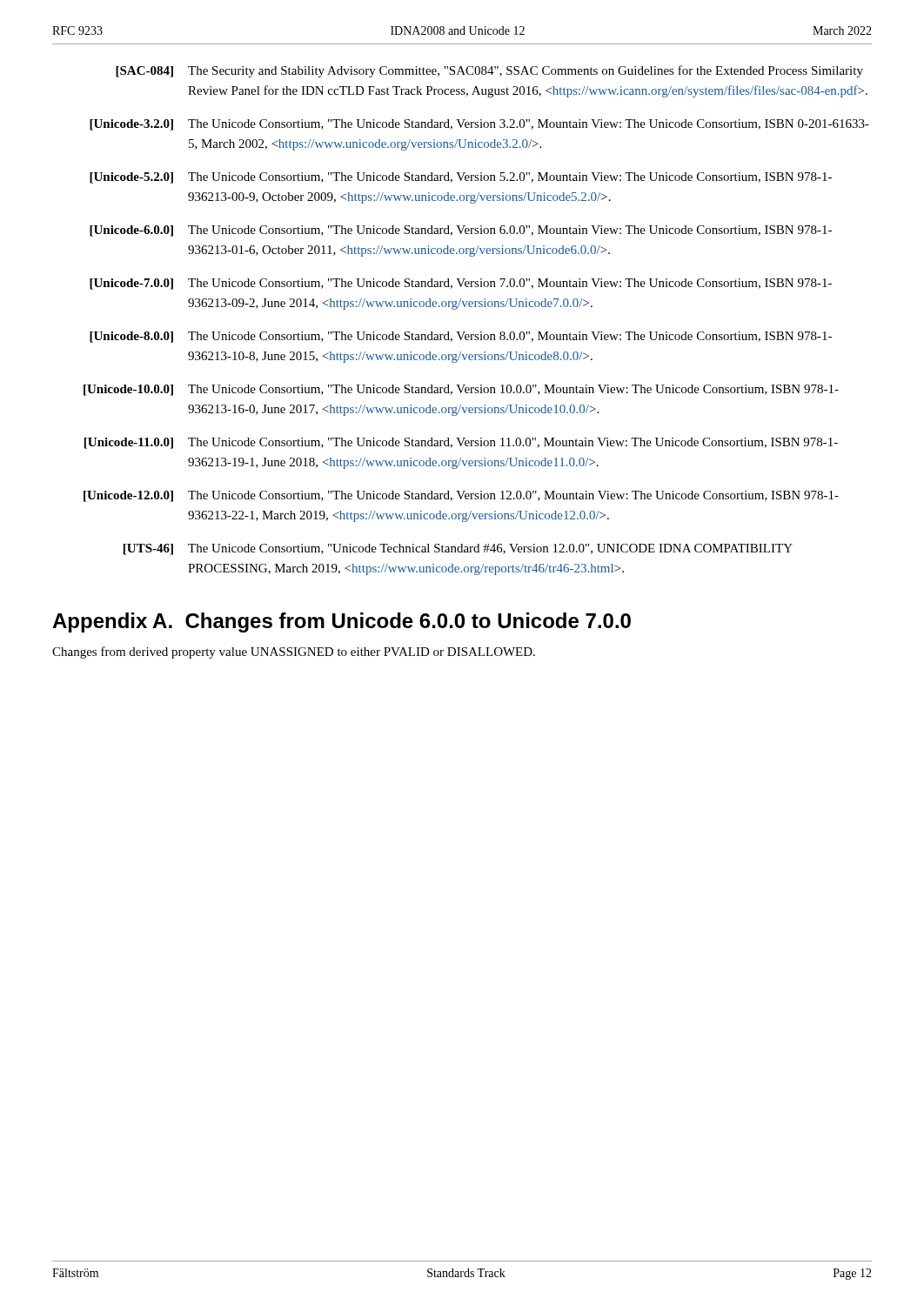Viewport: 924px width, 1305px height.
Task: Locate the section header containing "Appendix A. Changes from"
Action: (342, 621)
